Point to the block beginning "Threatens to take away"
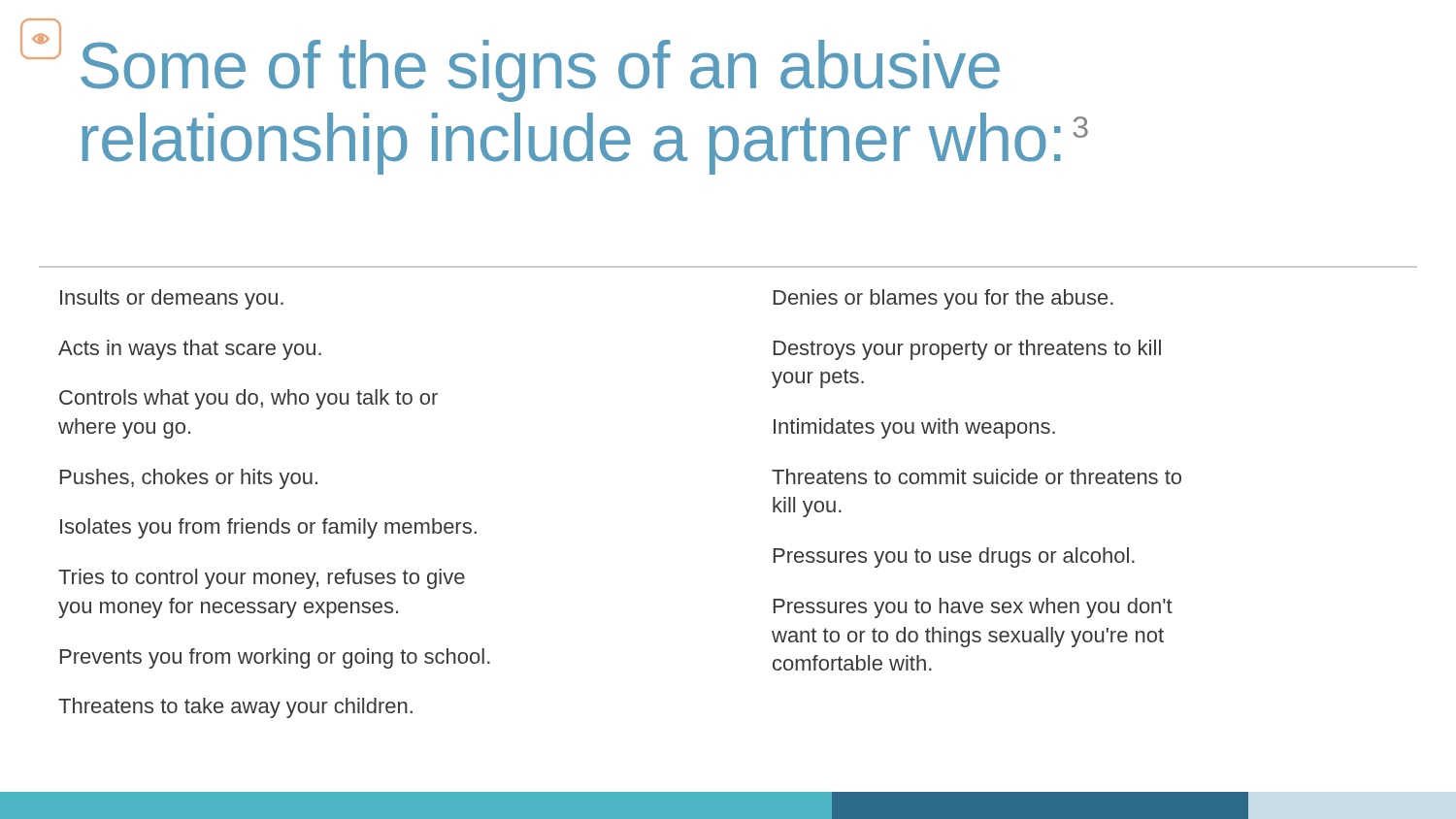 coord(236,706)
